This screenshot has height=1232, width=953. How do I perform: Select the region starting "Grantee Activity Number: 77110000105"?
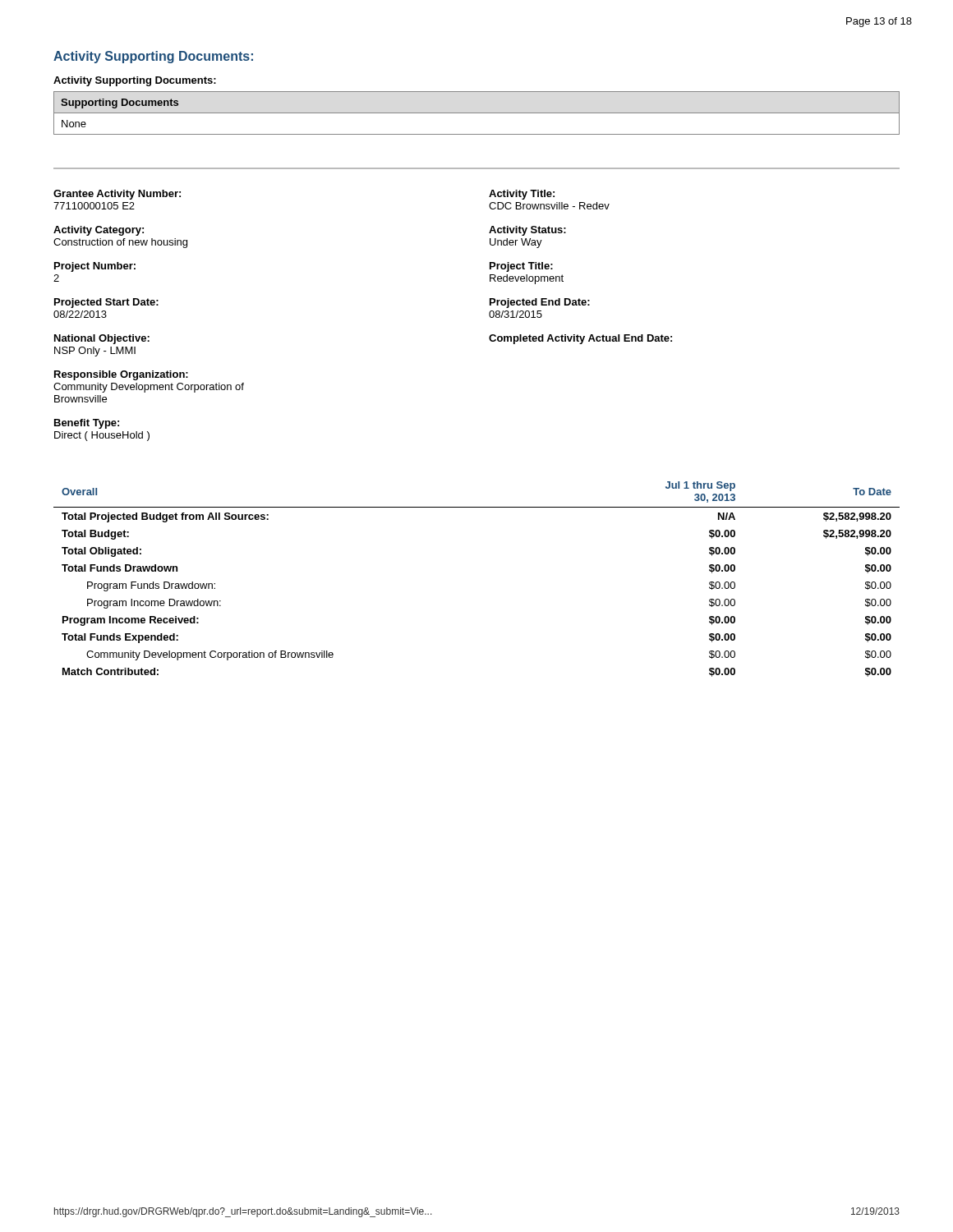click(x=117, y=195)
